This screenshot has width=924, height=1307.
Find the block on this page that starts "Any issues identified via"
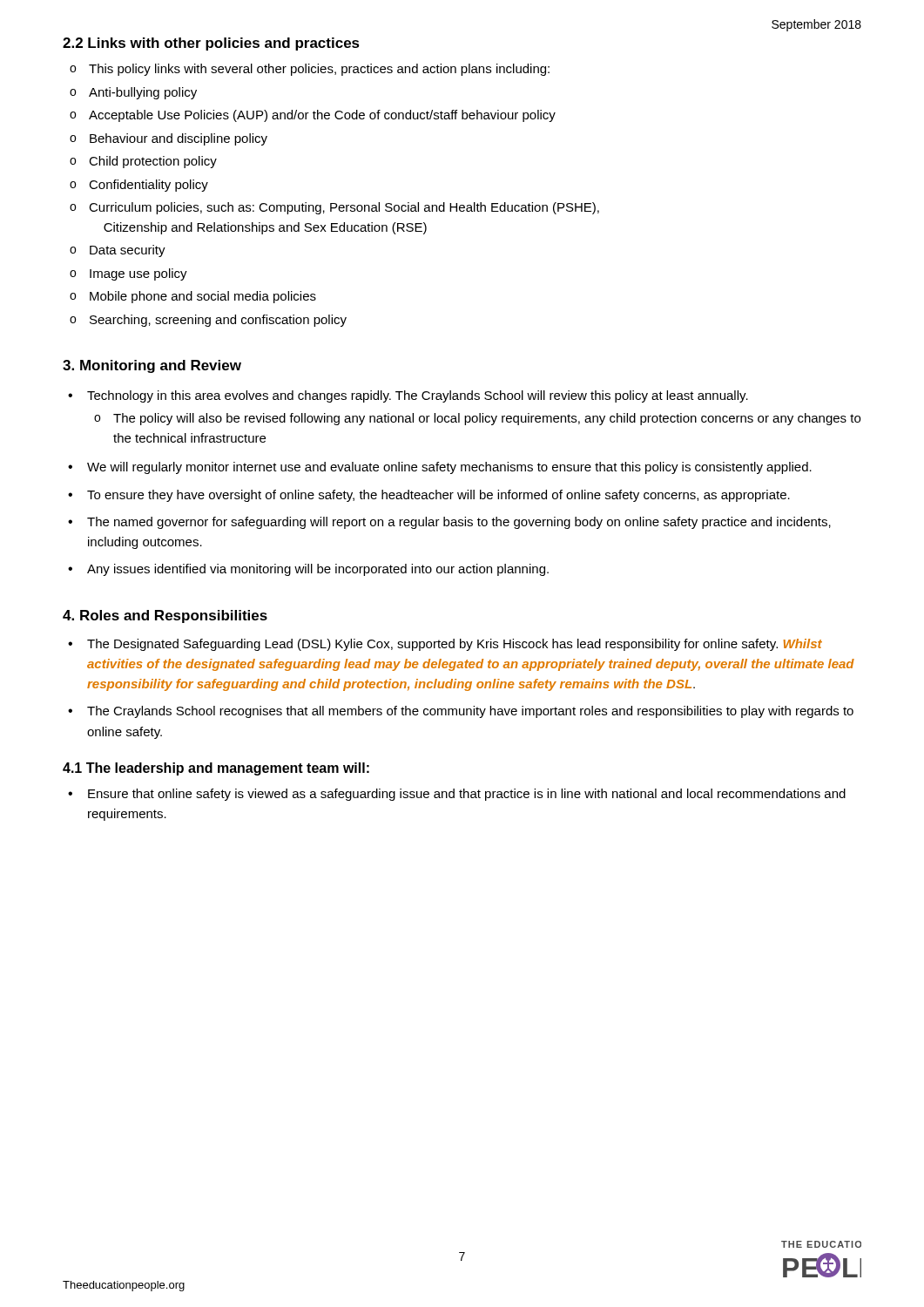point(318,569)
